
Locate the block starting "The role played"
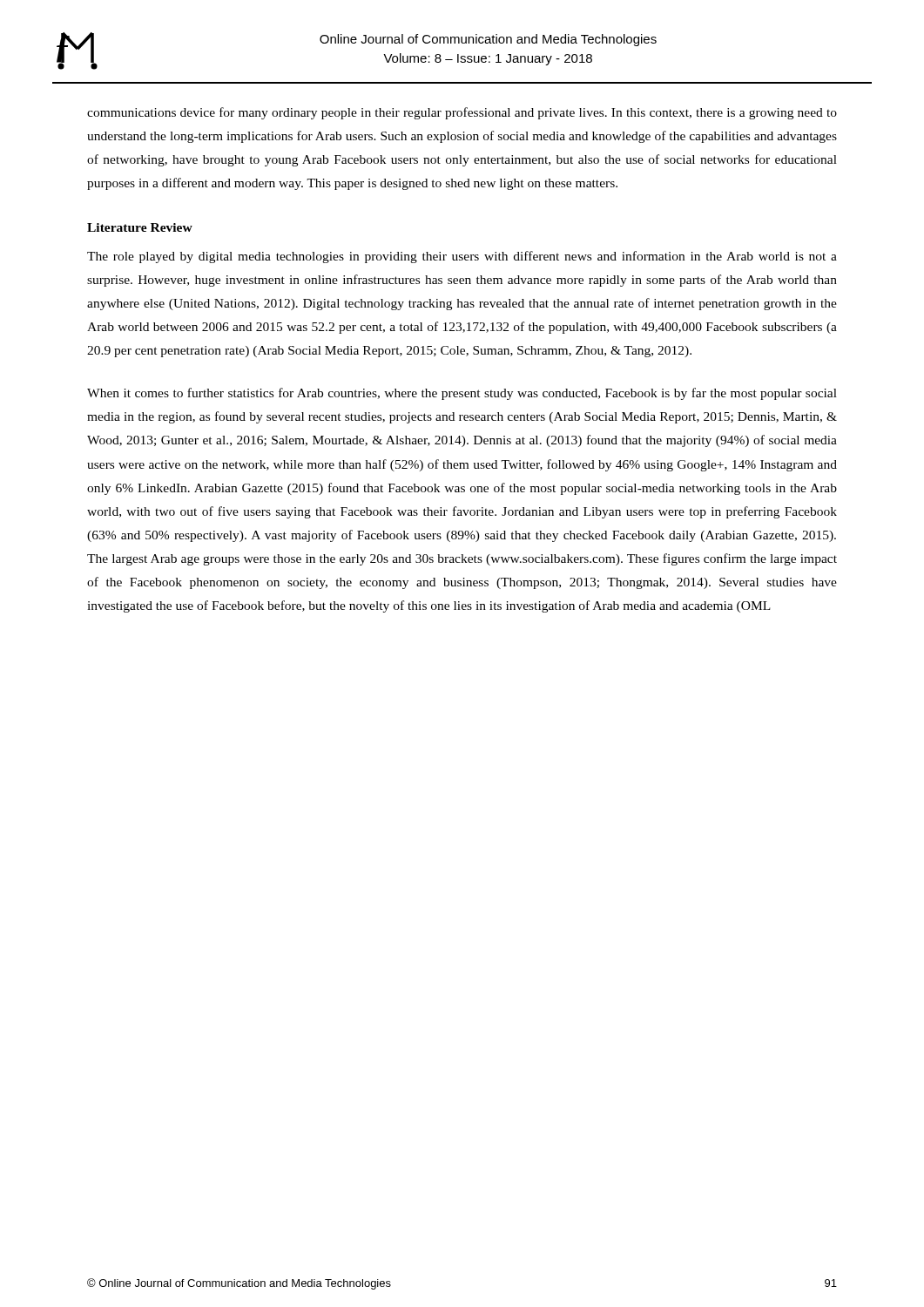tap(462, 303)
